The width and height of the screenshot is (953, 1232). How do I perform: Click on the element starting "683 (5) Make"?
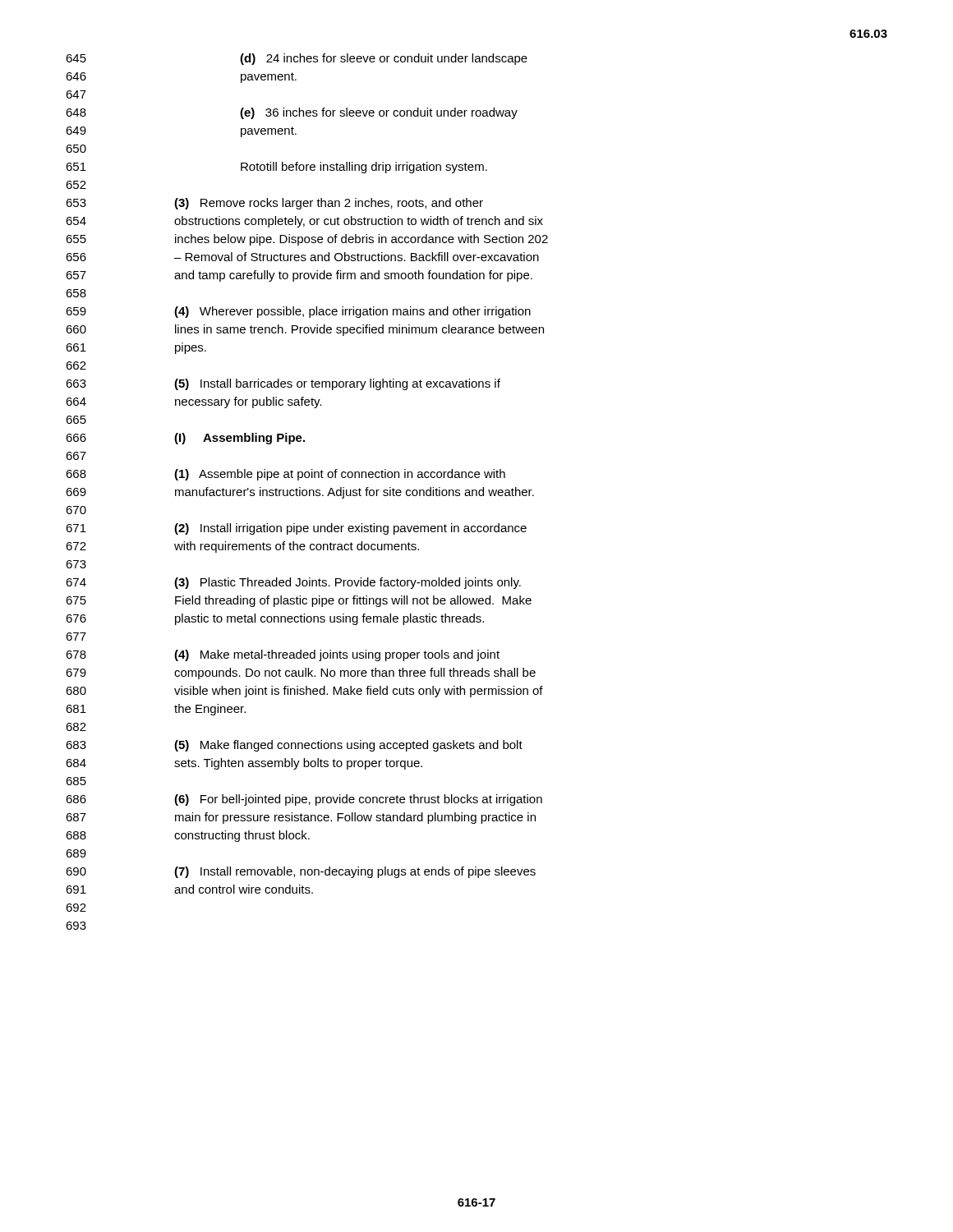coord(476,754)
